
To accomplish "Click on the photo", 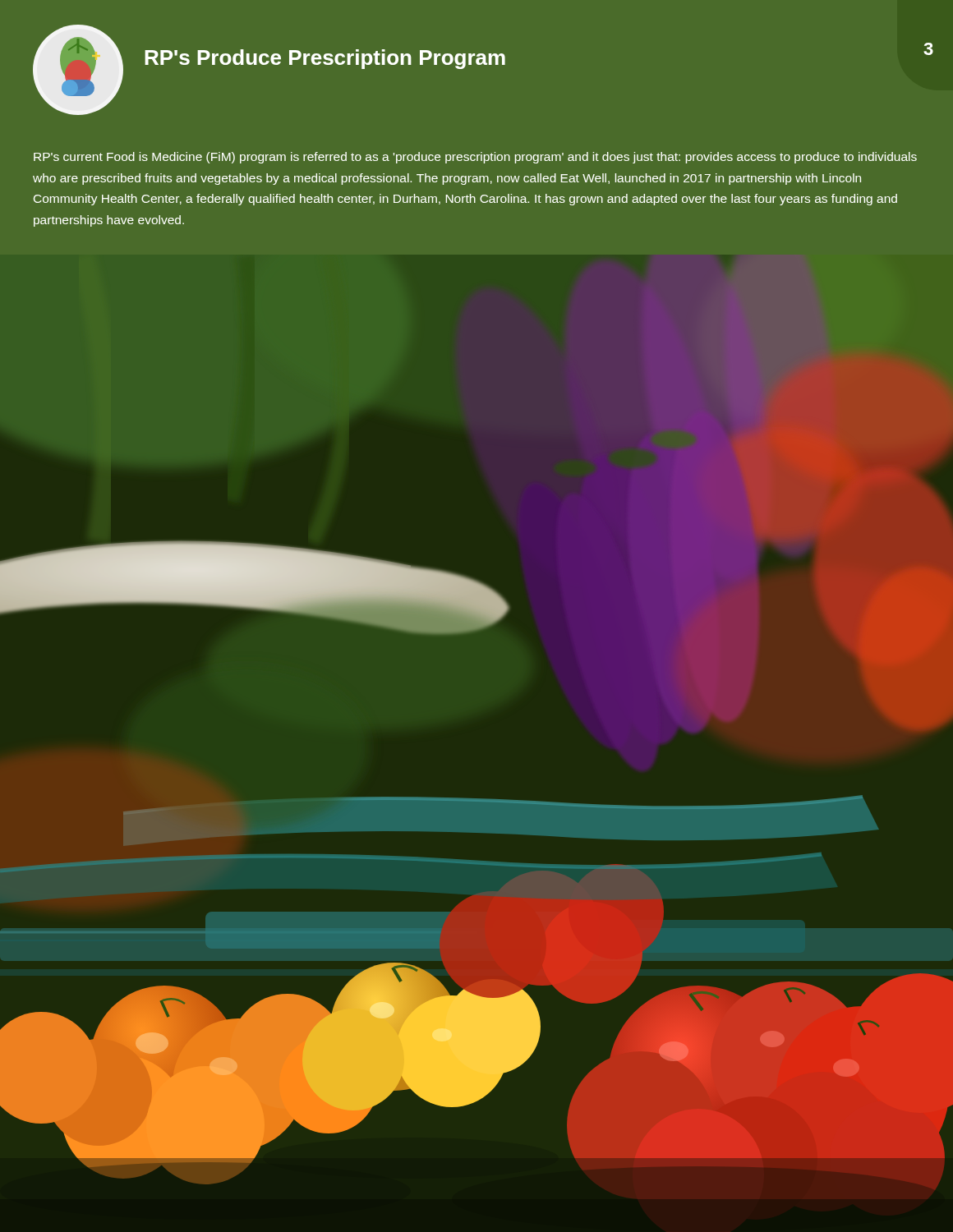I will tap(476, 743).
